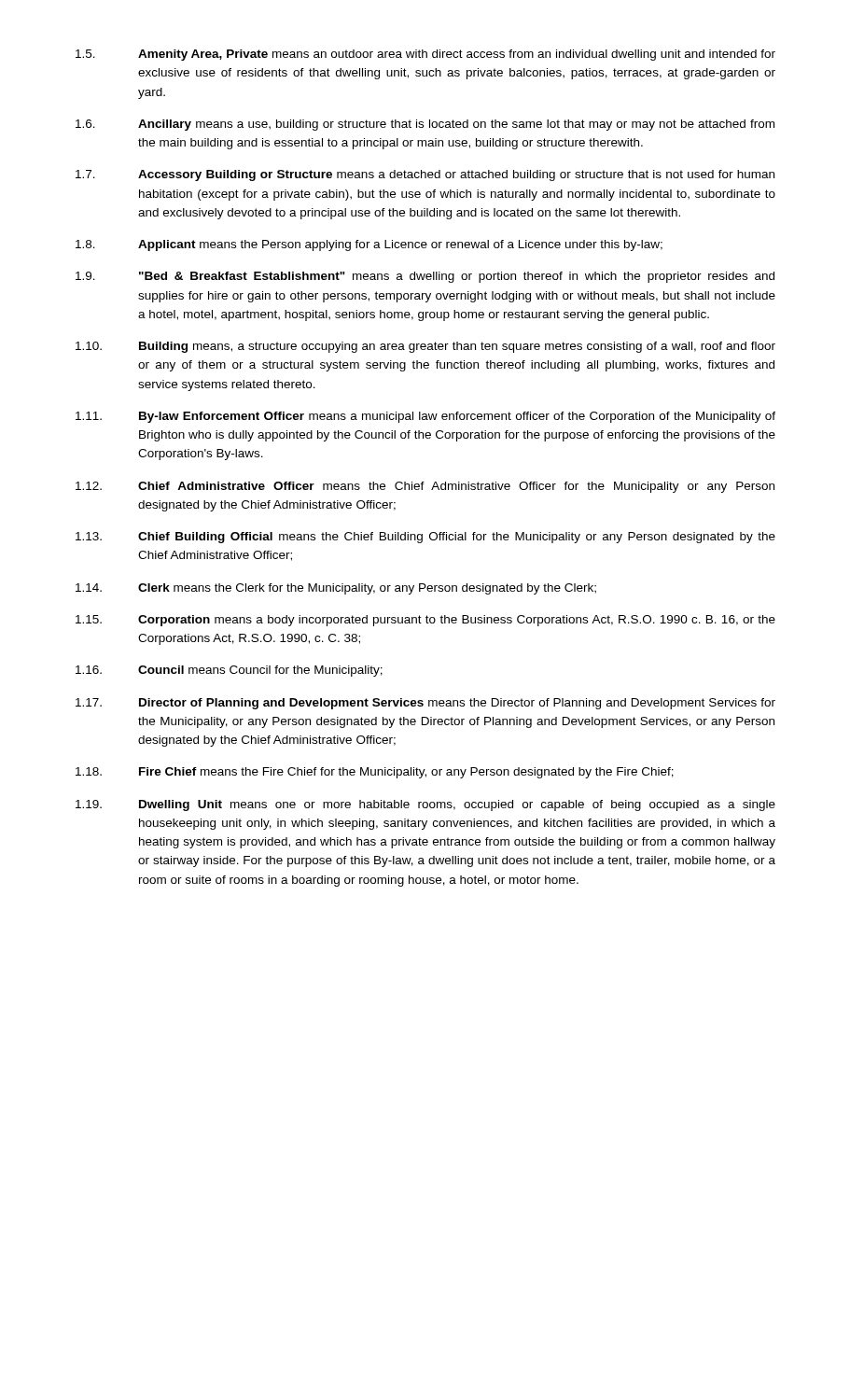Viewport: 850px width, 1400px height.
Task: Navigate to the block starting "12. Chief Administrative"
Action: click(425, 495)
